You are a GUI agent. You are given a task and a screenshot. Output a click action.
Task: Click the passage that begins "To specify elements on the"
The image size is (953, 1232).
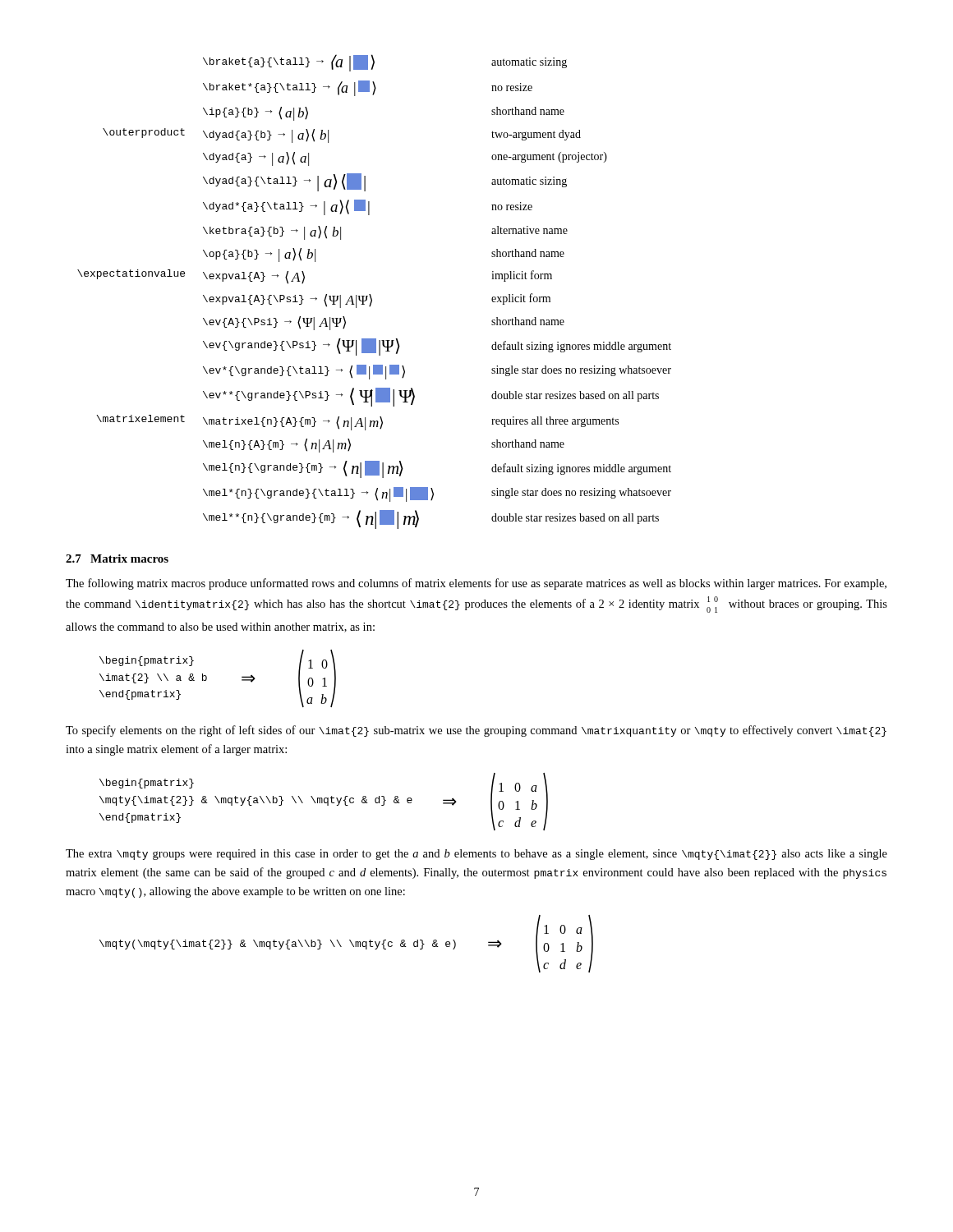(x=476, y=740)
